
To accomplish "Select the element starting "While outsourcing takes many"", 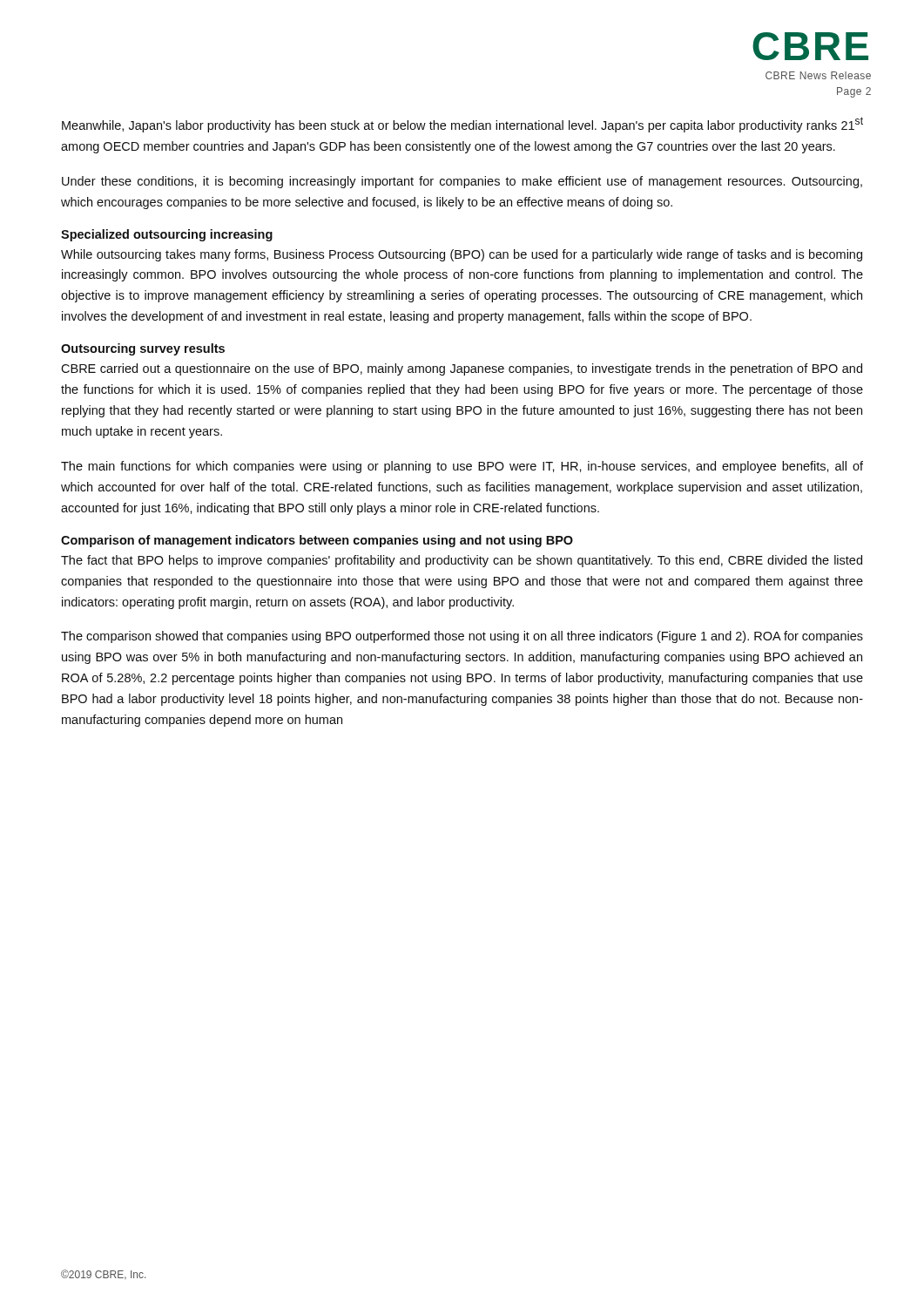I will 462,285.
